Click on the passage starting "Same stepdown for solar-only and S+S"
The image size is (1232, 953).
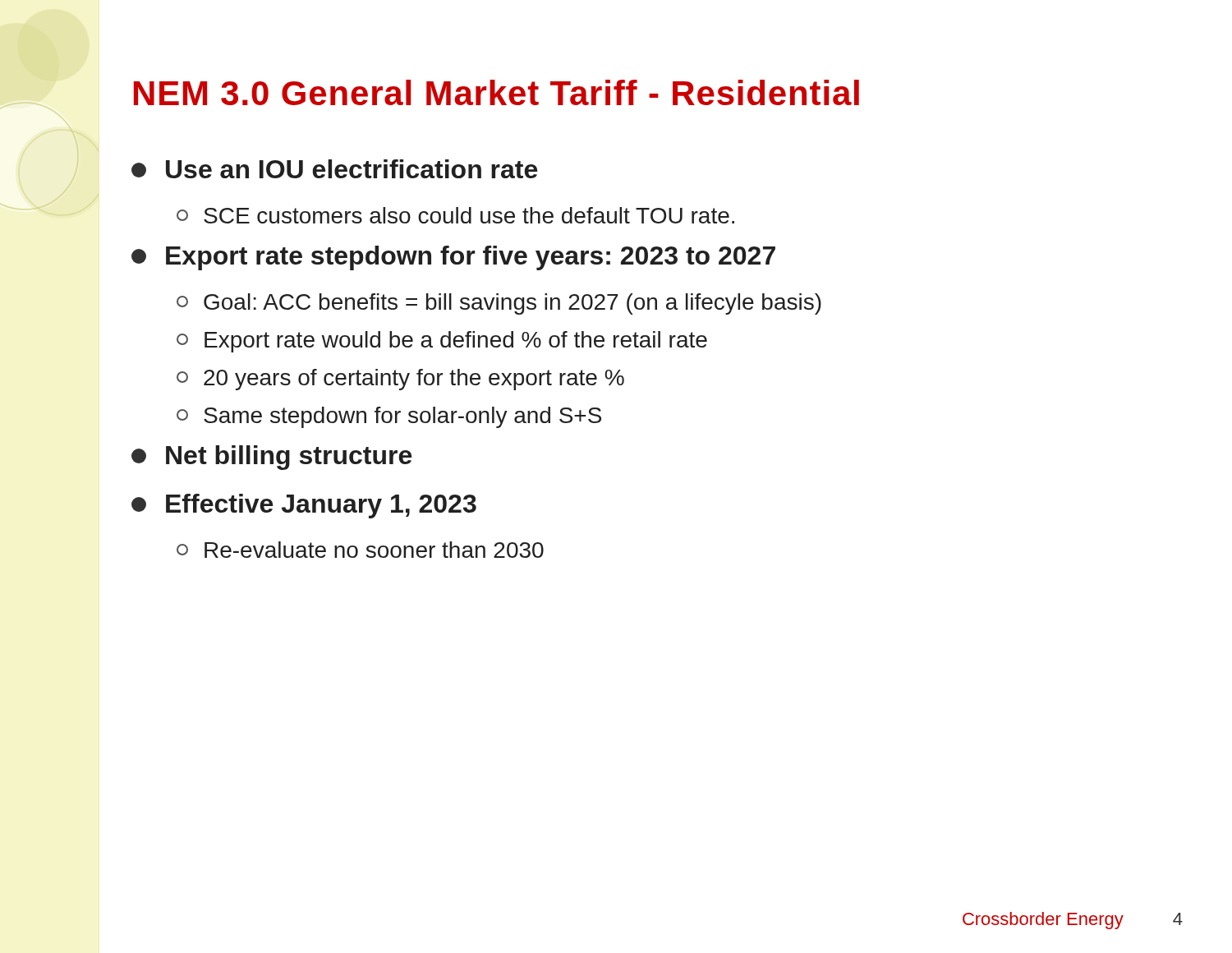pyautogui.click(x=389, y=417)
